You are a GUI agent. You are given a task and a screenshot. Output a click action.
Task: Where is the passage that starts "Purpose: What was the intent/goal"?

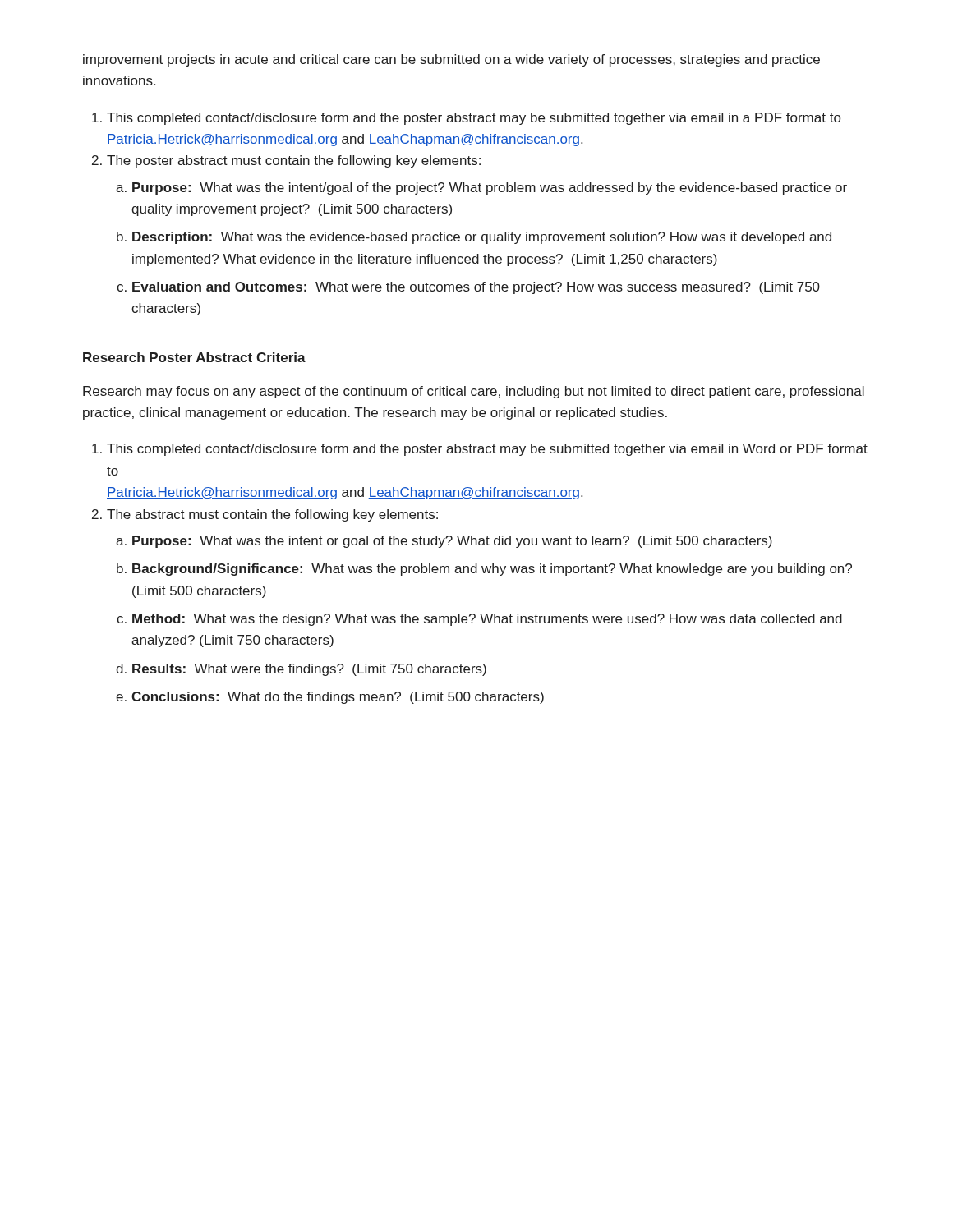click(x=489, y=198)
